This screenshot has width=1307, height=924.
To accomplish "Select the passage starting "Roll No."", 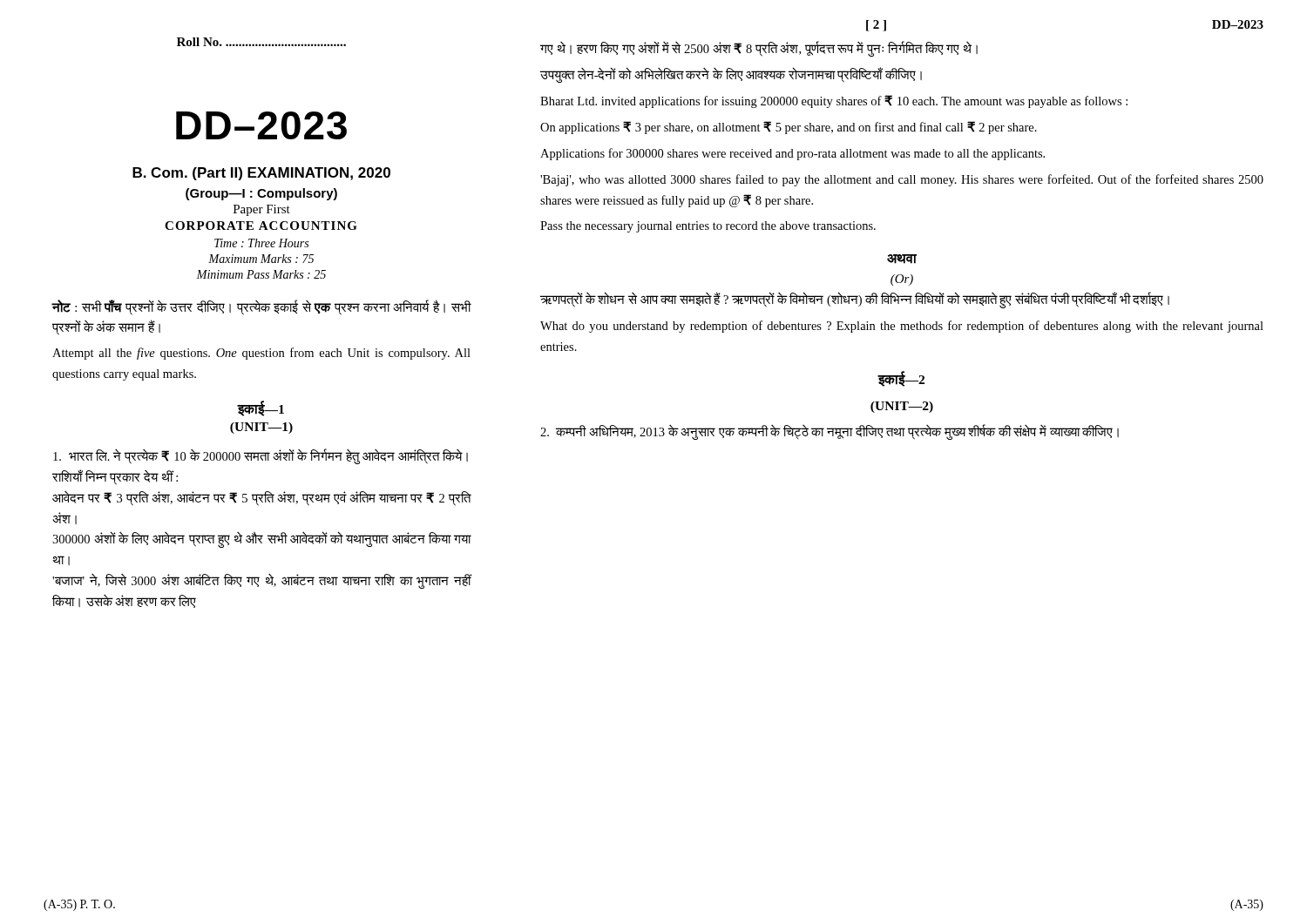I will tap(261, 42).
